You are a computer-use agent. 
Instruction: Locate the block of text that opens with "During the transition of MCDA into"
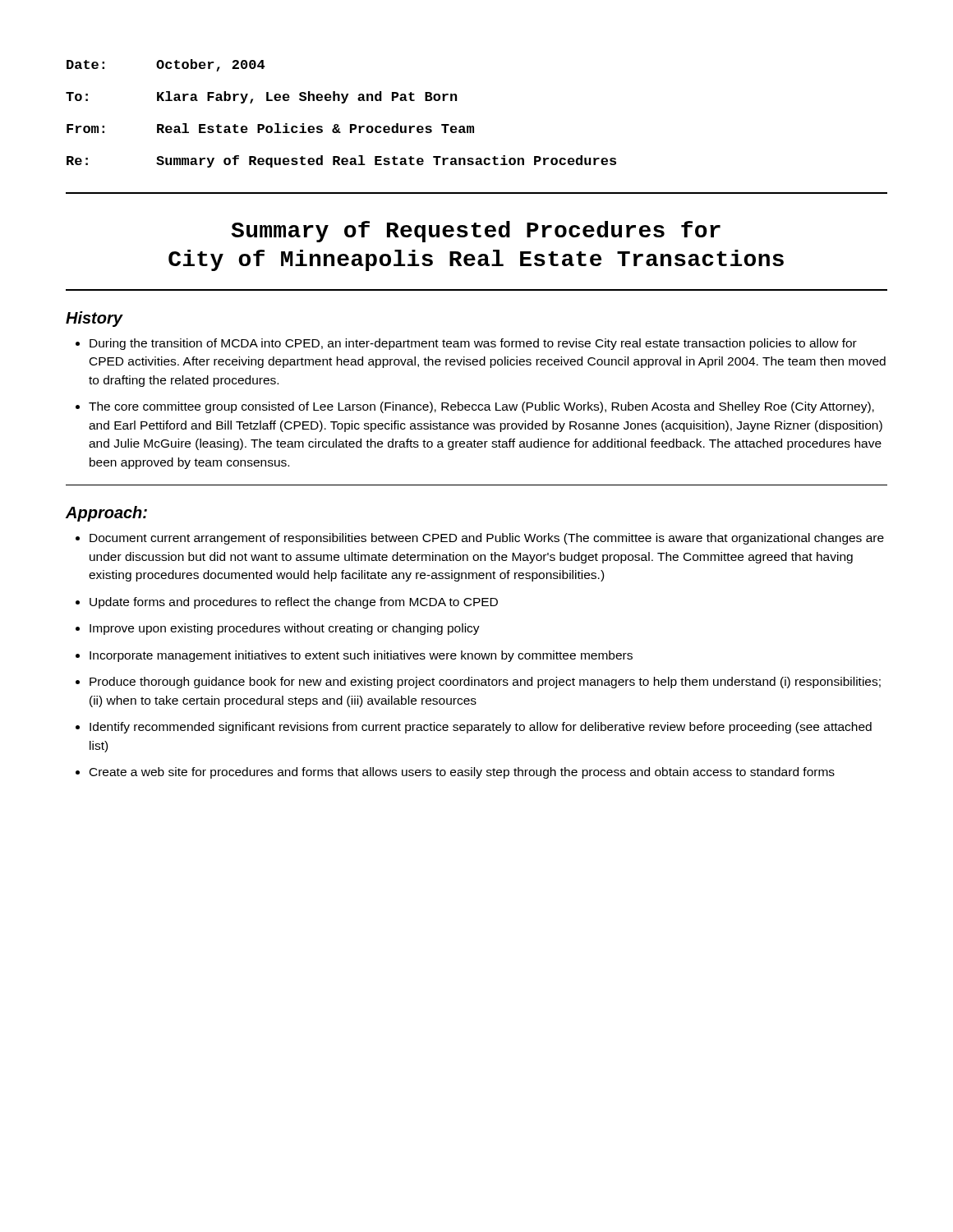[x=487, y=361]
